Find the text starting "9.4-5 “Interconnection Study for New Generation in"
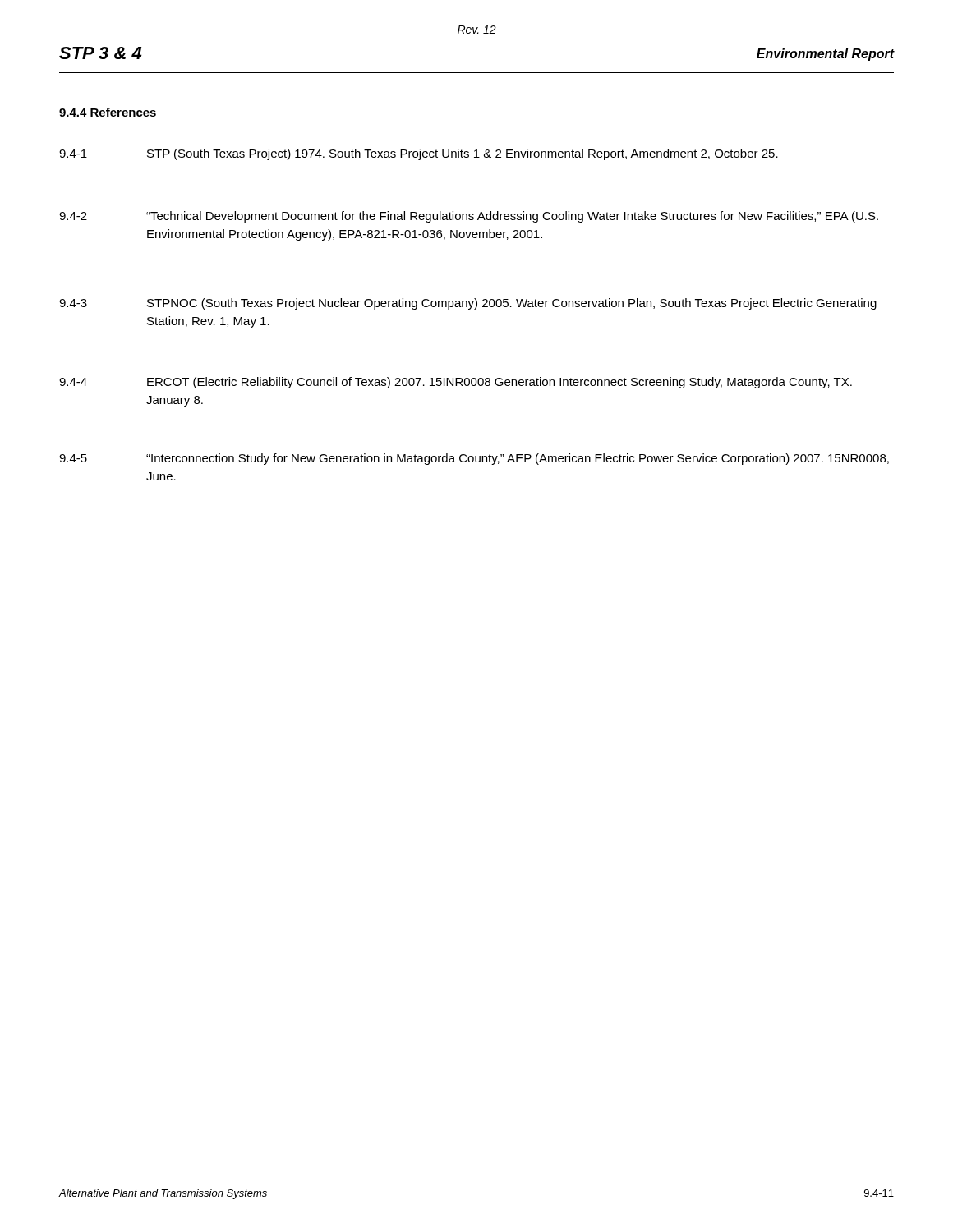Viewport: 953px width, 1232px height. [476, 467]
